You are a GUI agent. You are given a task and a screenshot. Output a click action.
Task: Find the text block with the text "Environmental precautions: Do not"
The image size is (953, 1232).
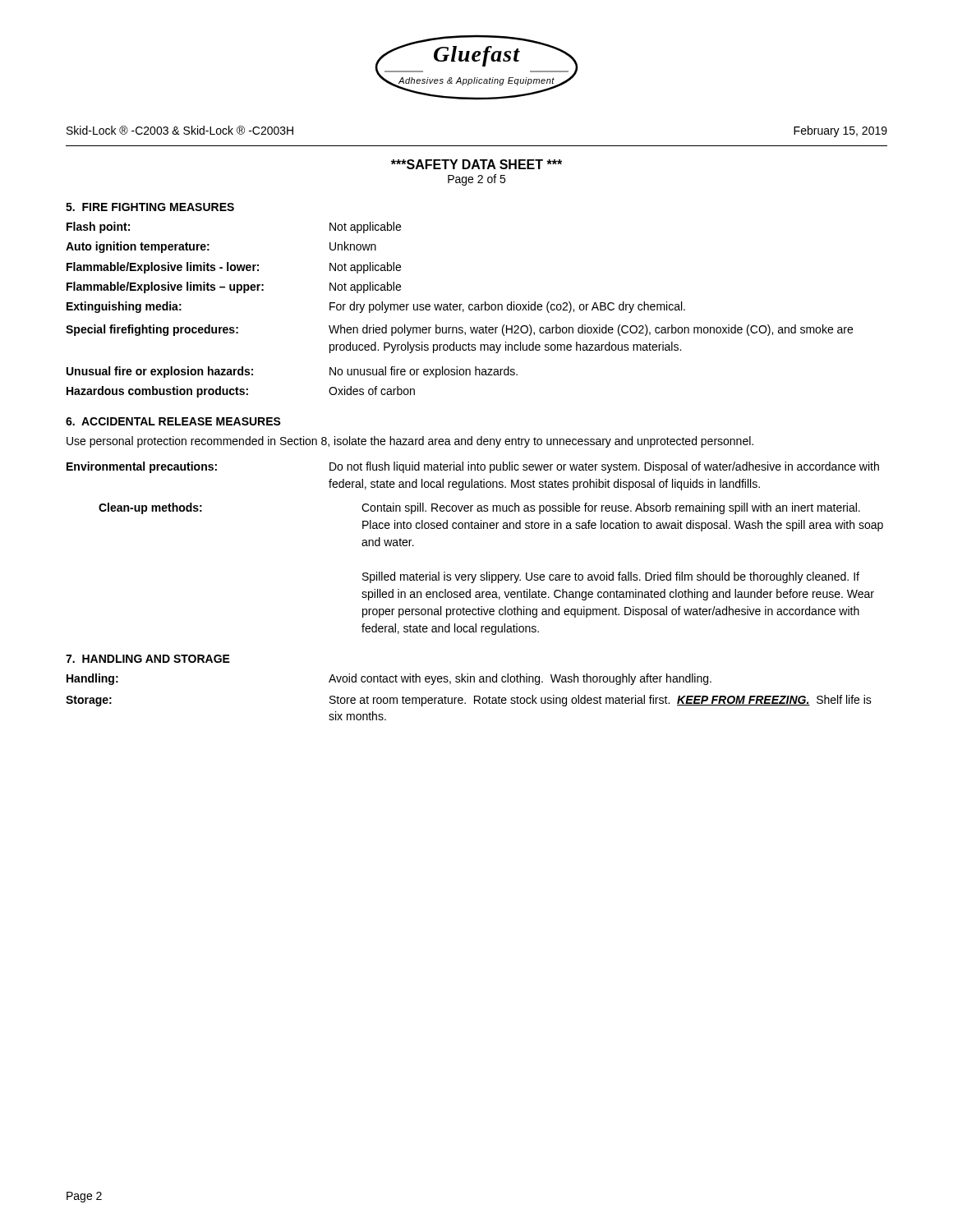473,467
